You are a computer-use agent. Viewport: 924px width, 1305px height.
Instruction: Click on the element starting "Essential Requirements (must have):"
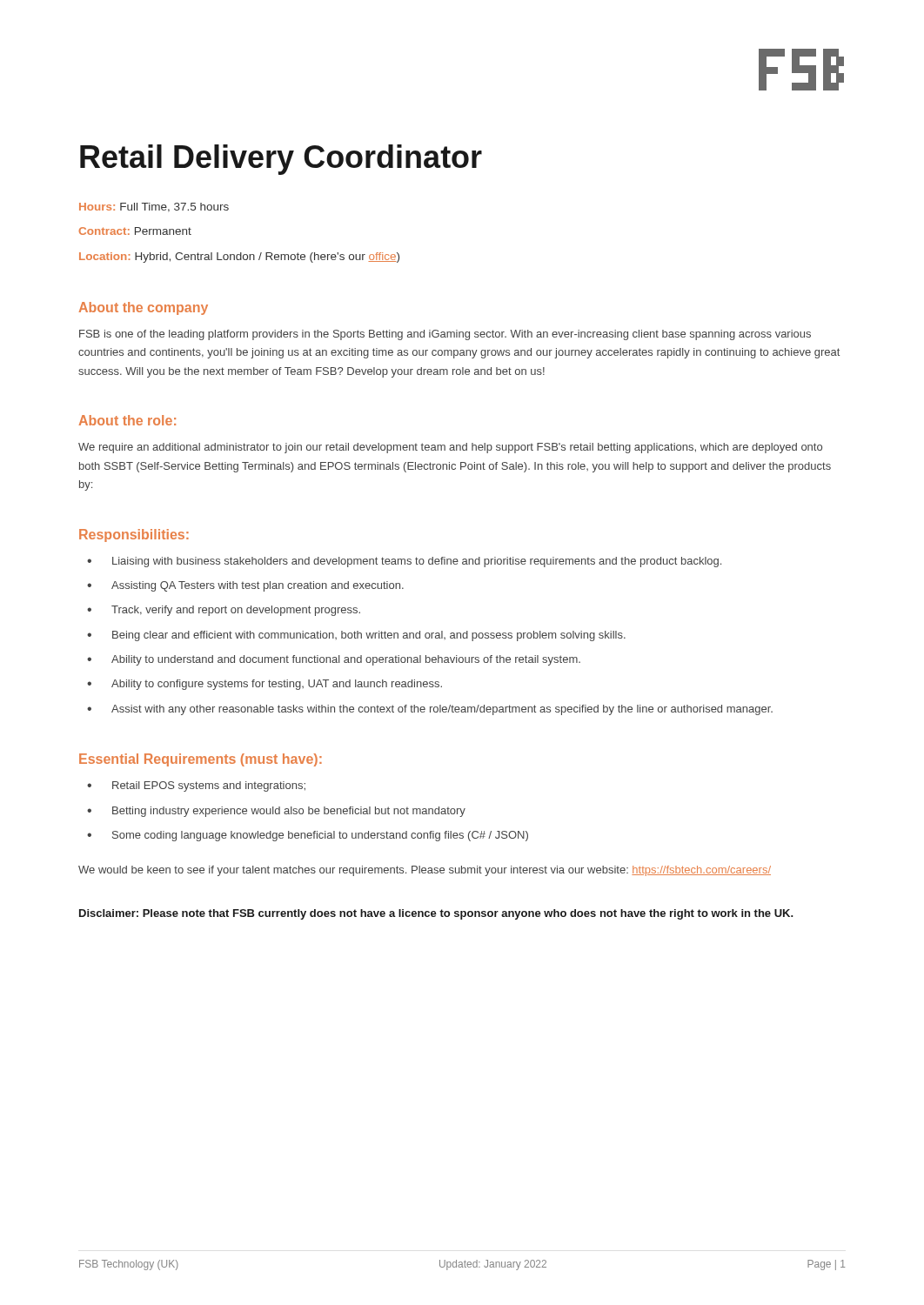pyautogui.click(x=201, y=759)
